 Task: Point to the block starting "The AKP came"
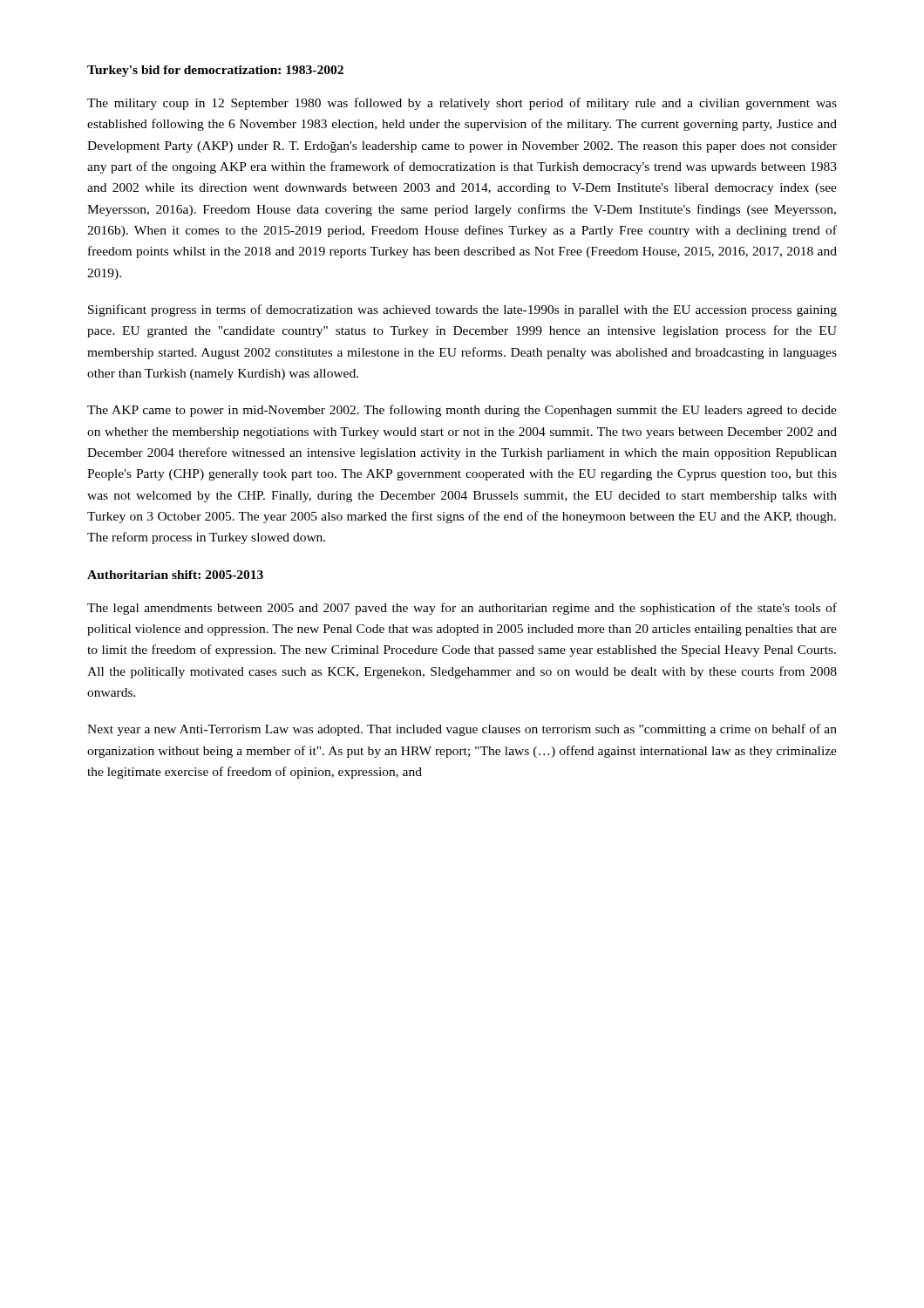click(462, 473)
